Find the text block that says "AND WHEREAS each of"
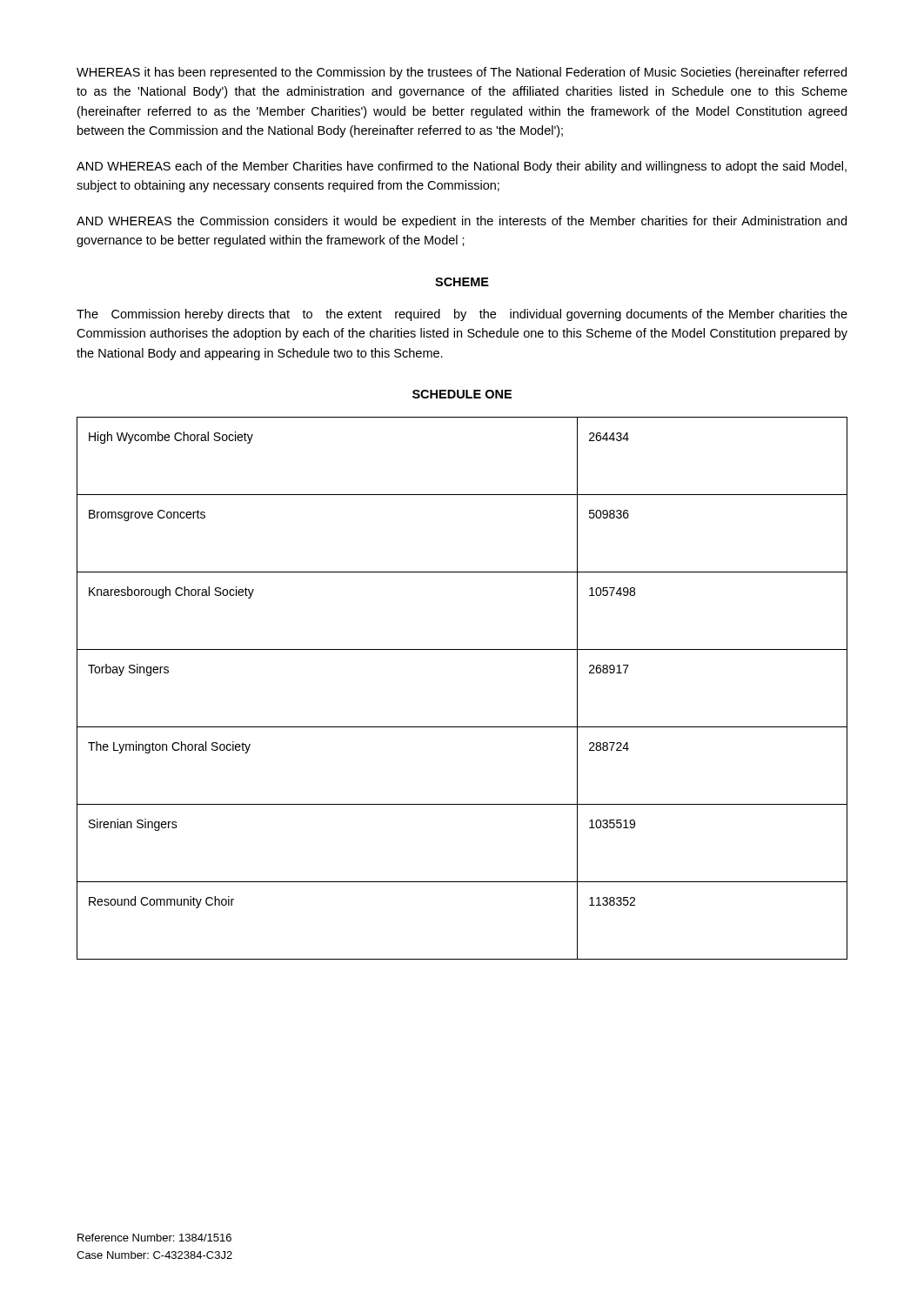This screenshot has width=924, height=1305. coord(462,176)
